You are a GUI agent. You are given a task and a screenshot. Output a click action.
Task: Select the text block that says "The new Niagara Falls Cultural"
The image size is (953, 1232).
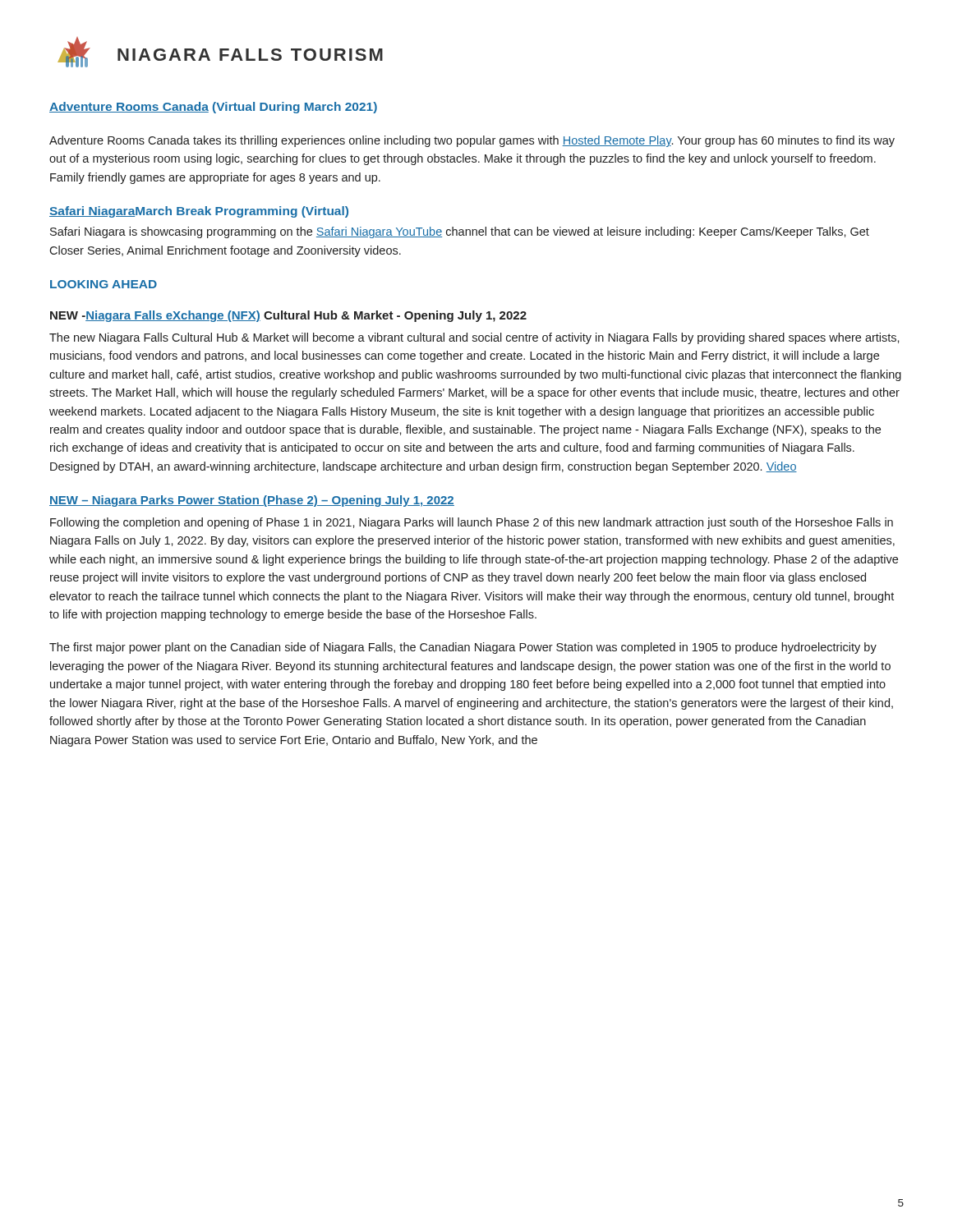click(476, 402)
